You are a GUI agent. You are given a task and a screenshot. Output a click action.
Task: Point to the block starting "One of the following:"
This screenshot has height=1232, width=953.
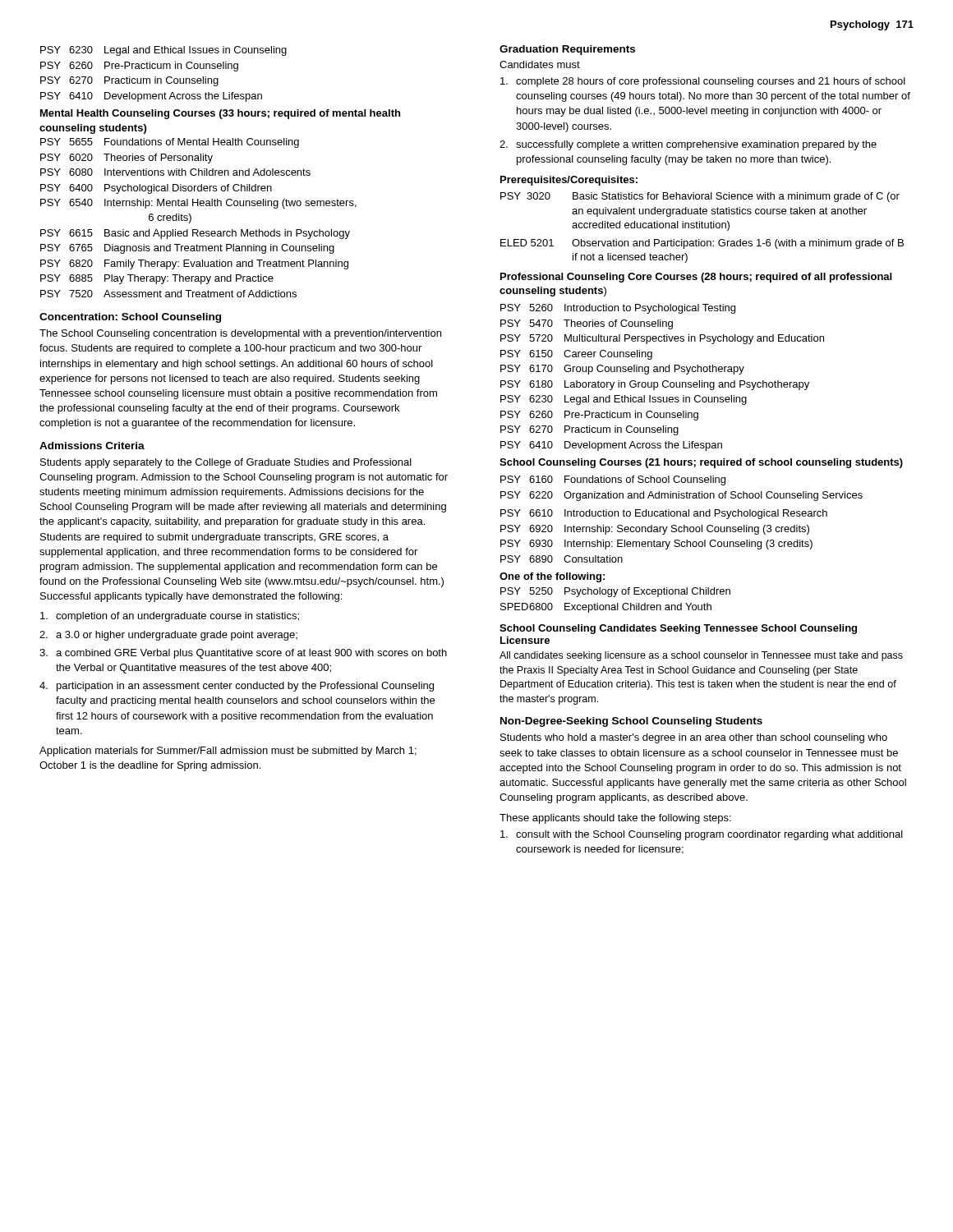[553, 576]
